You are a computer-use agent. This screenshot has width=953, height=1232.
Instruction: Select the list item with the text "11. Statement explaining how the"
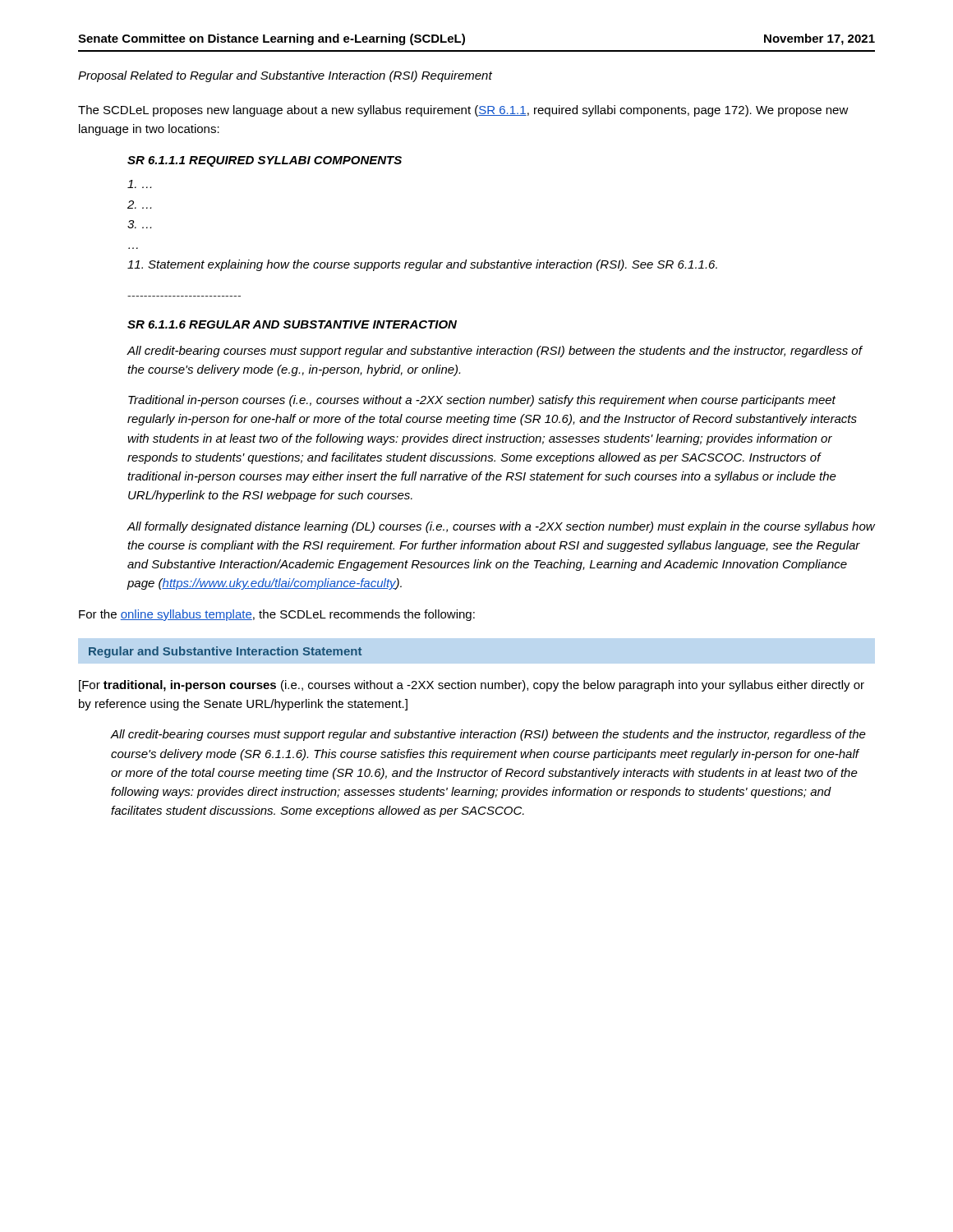click(x=423, y=264)
